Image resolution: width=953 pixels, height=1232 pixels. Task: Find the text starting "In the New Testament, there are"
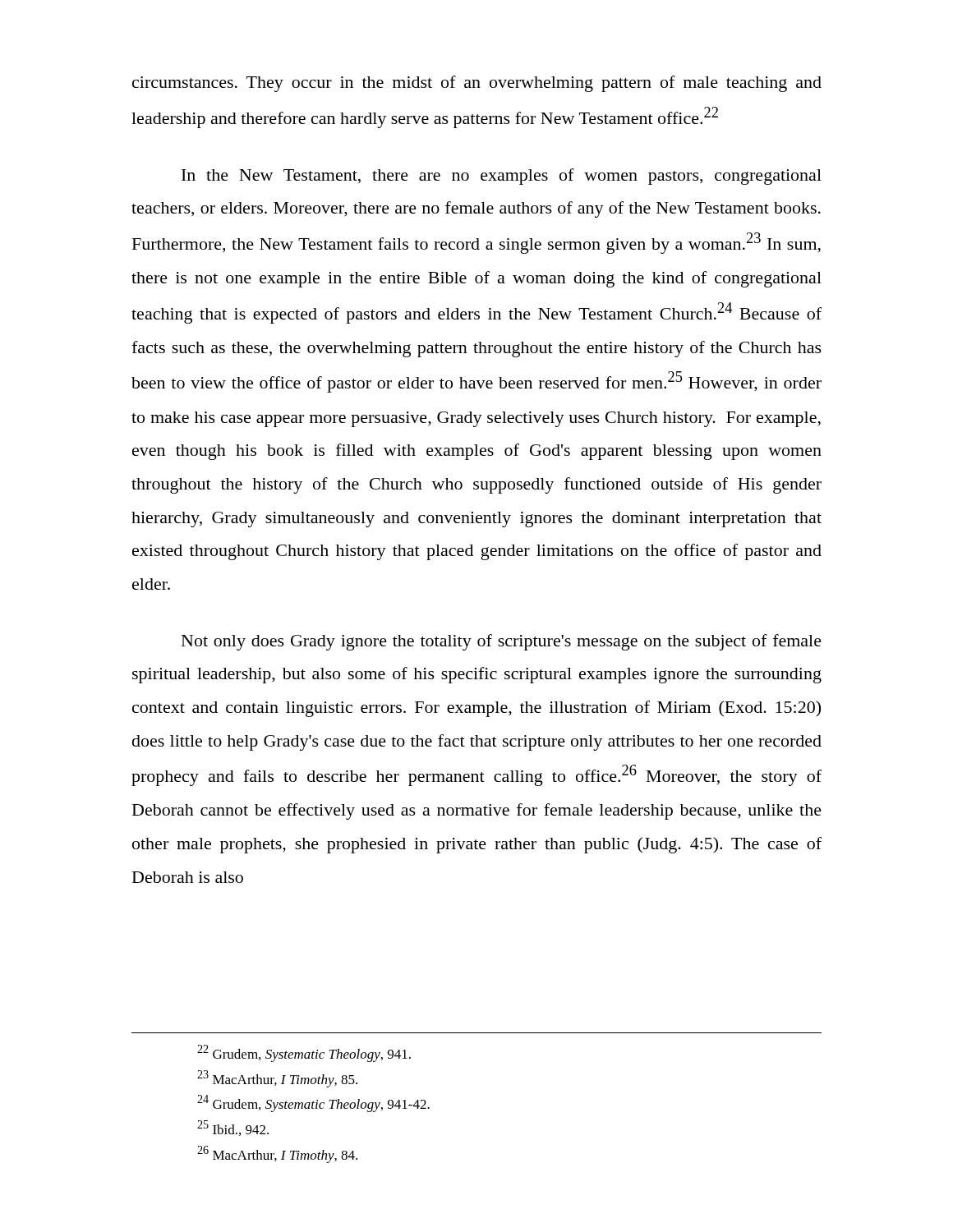point(476,379)
